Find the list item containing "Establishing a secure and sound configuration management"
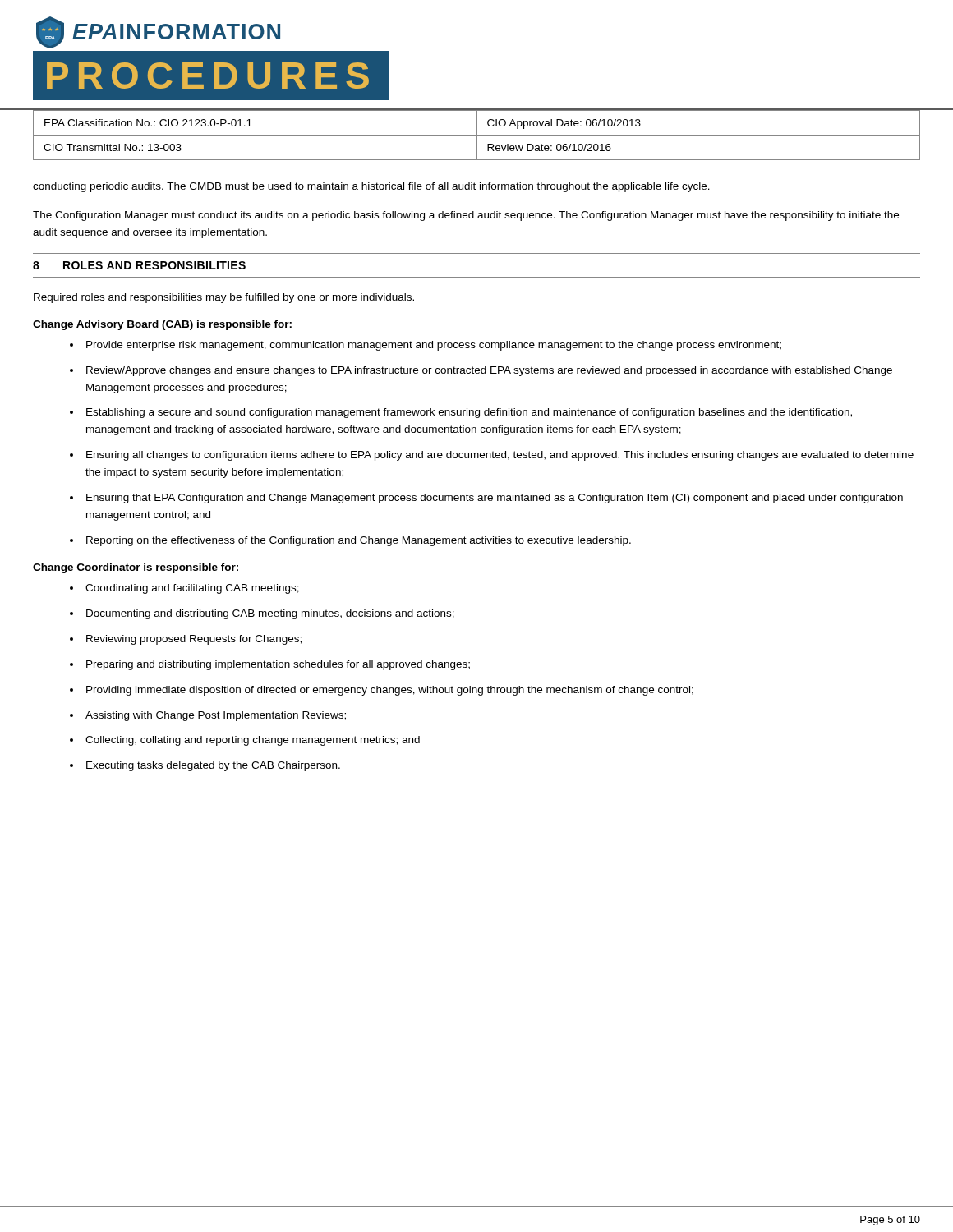Screen dimensions: 1232x953 (469, 421)
